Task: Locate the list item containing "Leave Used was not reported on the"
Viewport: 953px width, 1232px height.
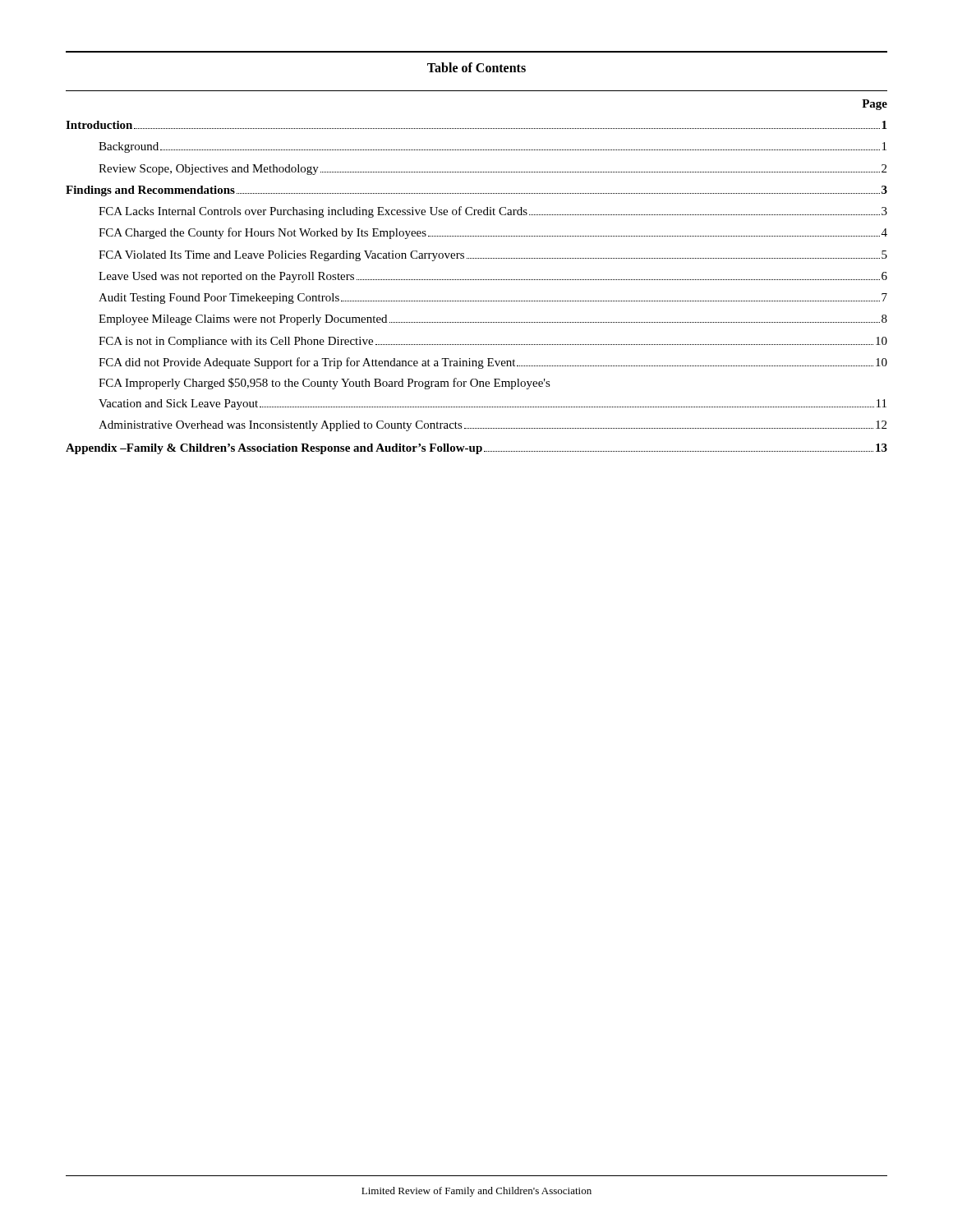Action: 493,276
